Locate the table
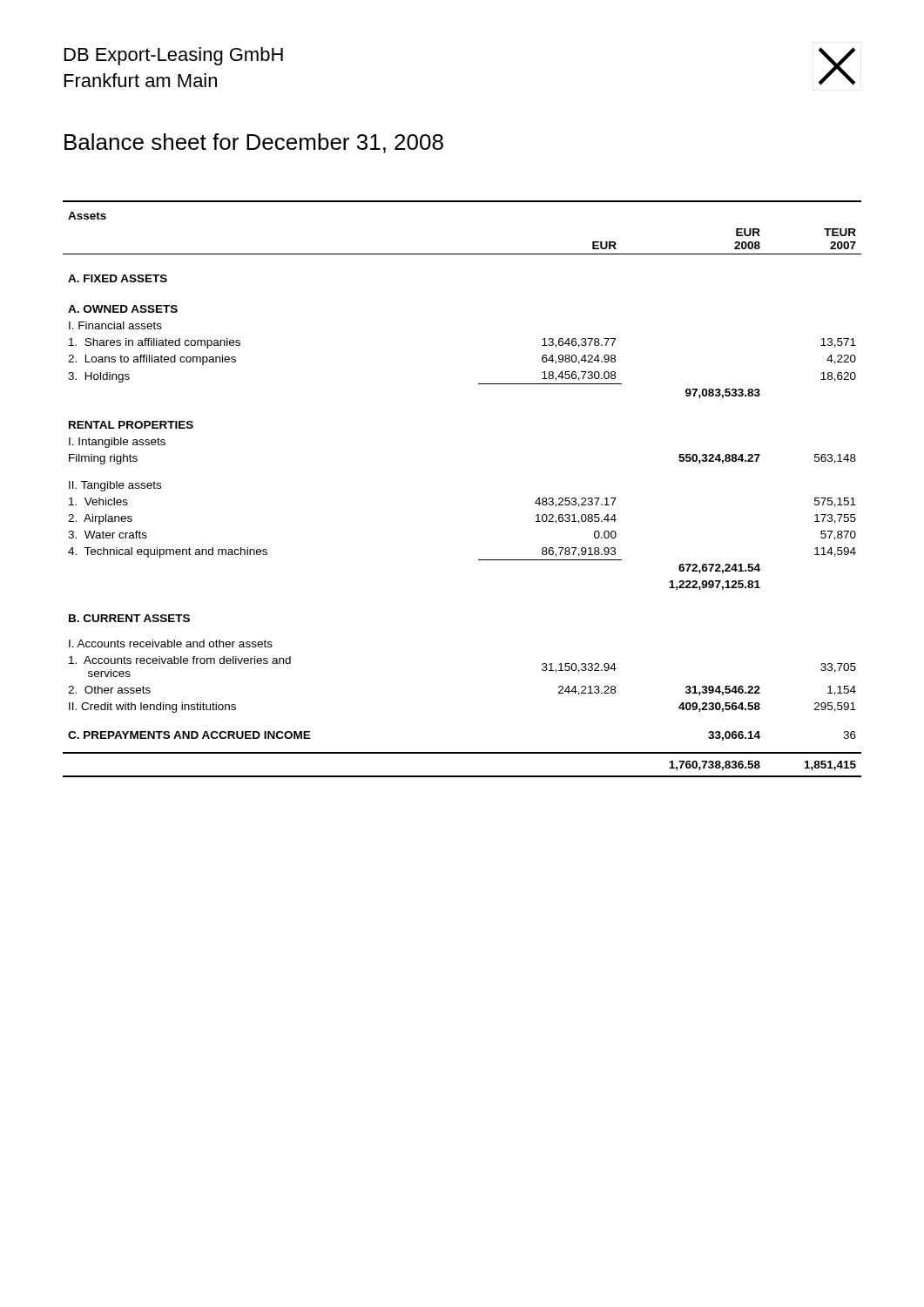Screen dimensions: 1307x924 [462, 489]
